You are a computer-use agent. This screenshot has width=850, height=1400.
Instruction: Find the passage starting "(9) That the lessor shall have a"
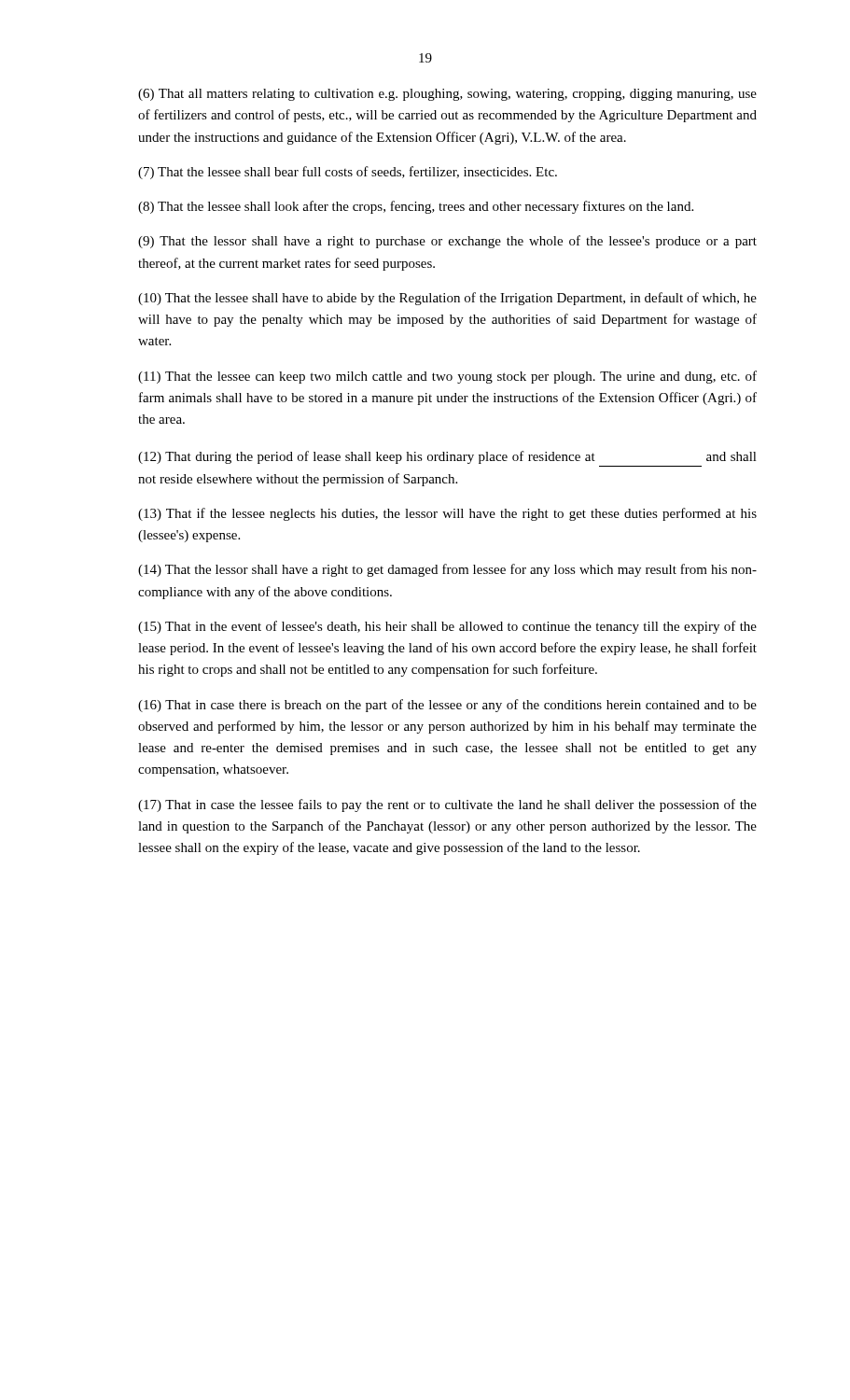(x=447, y=252)
